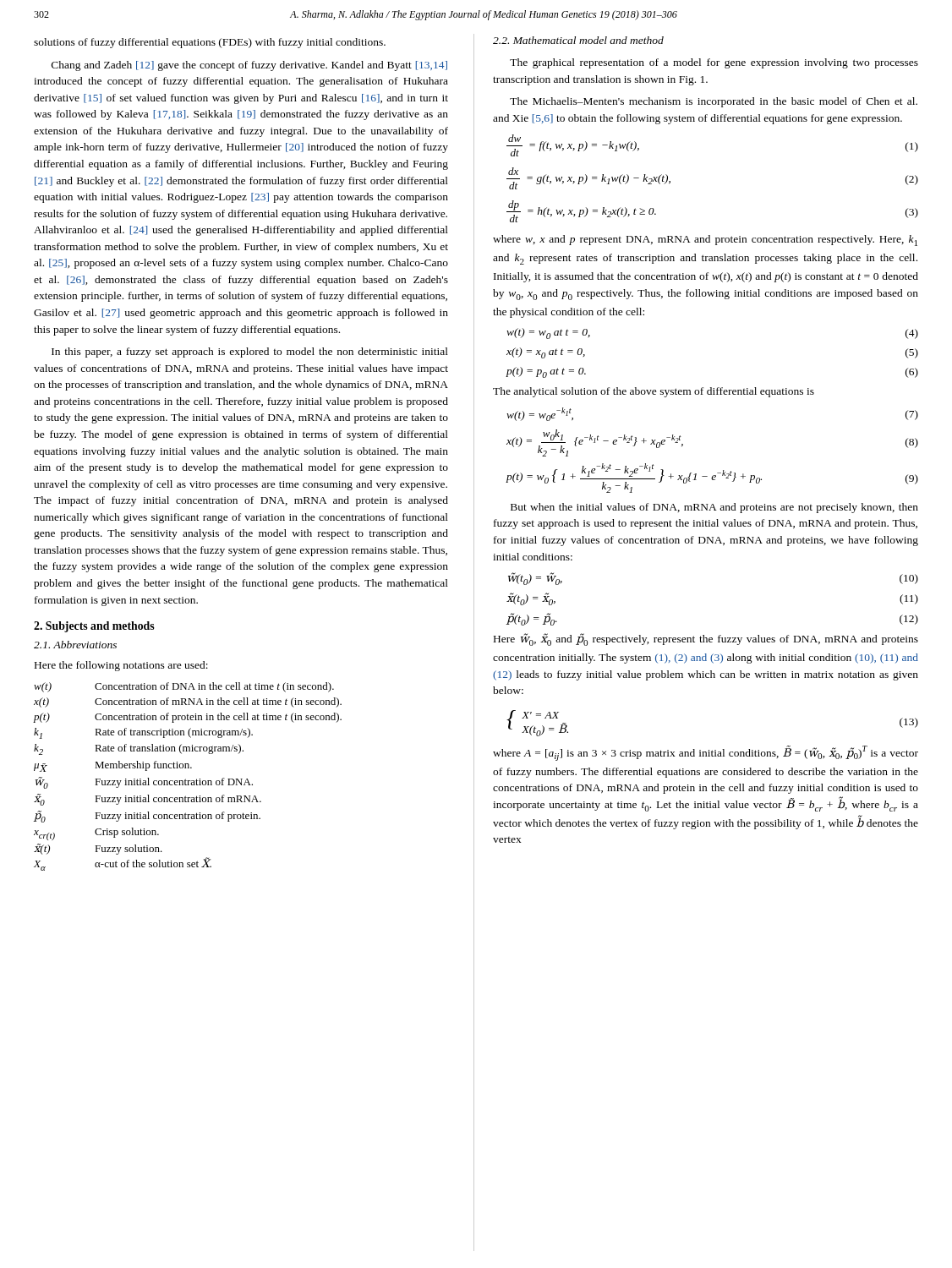Where does it say "x̃(t0) = x̃0, (11)"?
952x1268 pixels.
(x=518, y=599)
